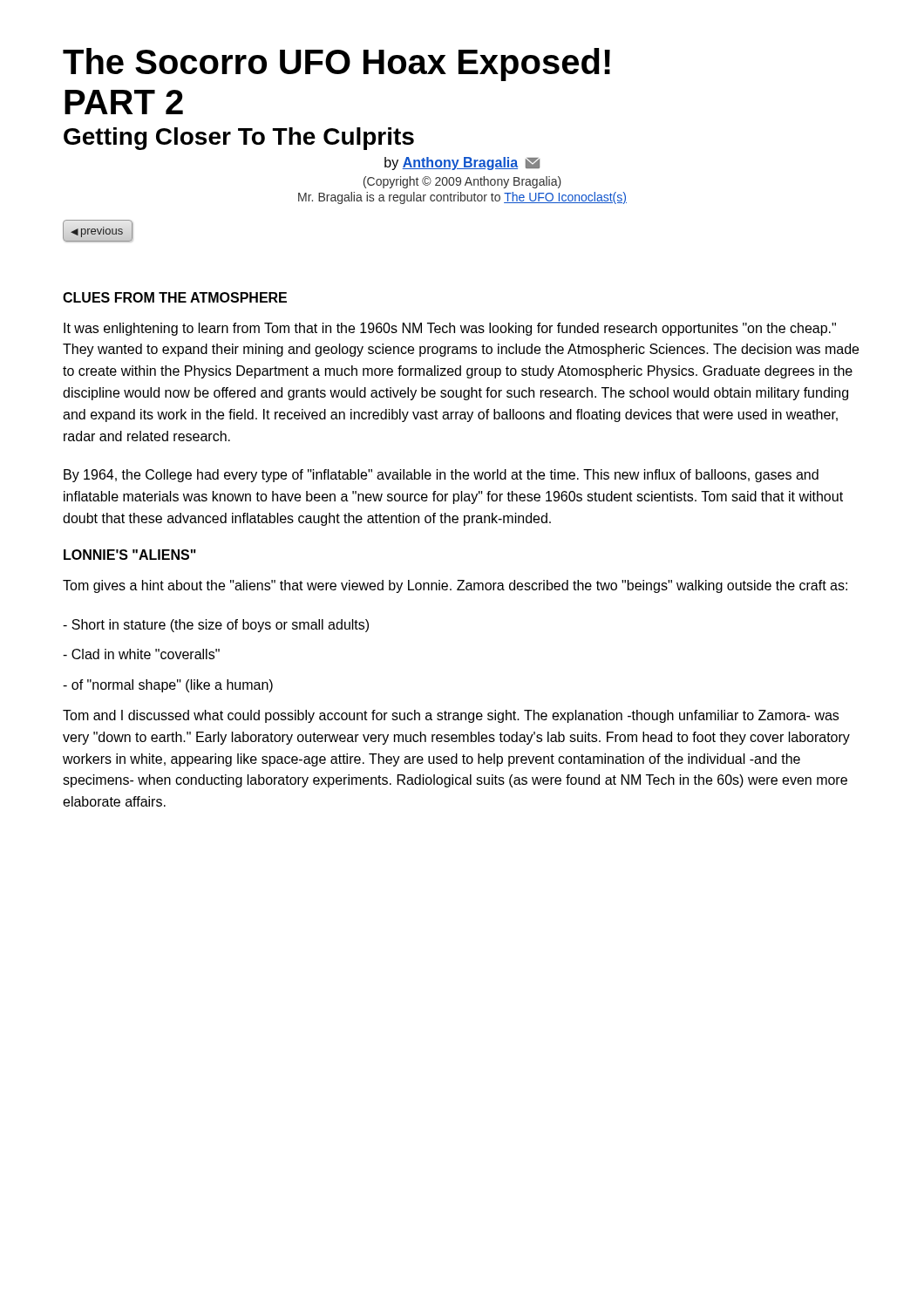
Task: Select the text starting "of "normal shape" (like a human)"
Action: pos(168,685)
